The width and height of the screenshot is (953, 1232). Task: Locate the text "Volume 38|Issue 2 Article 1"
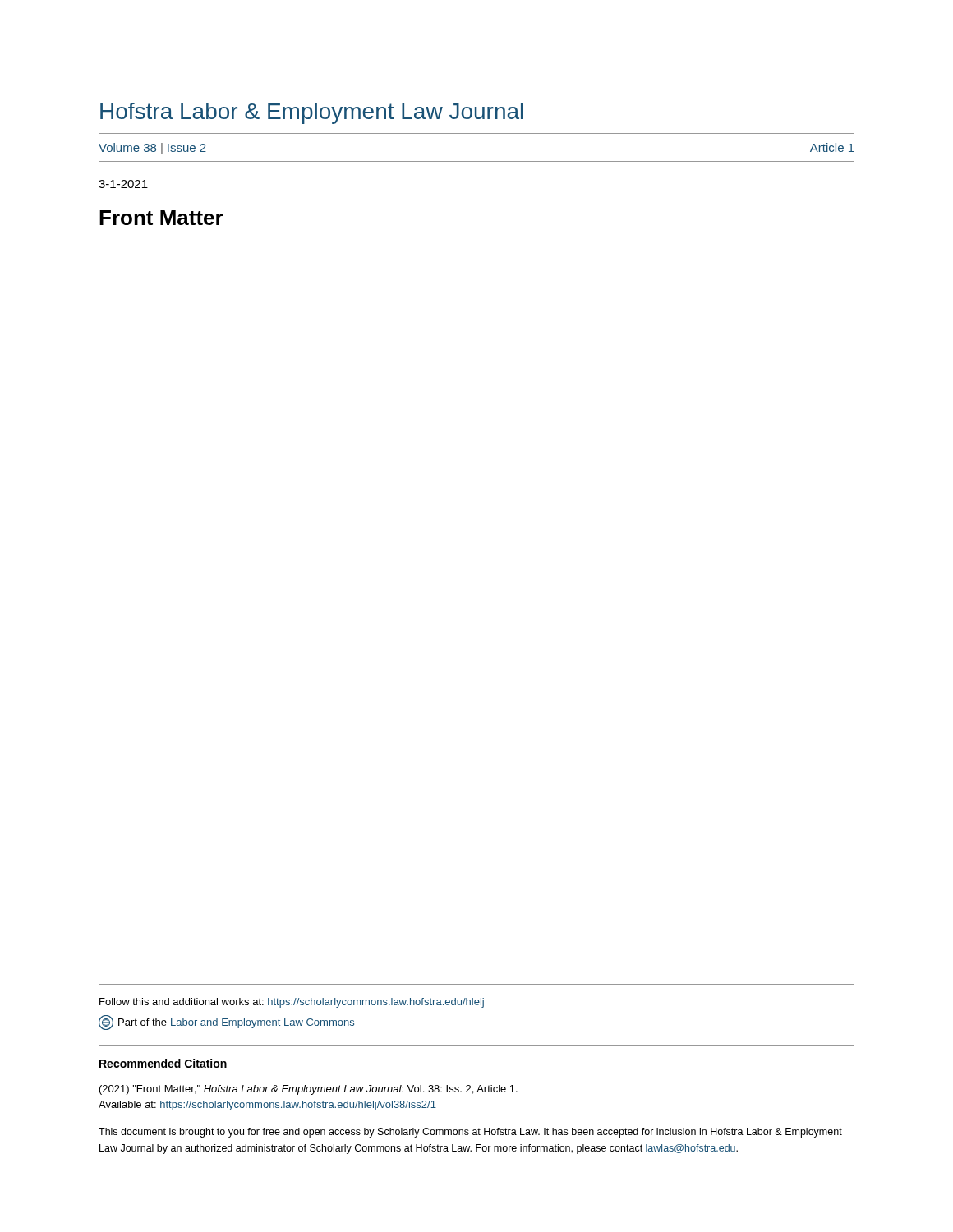coord(152,148)
